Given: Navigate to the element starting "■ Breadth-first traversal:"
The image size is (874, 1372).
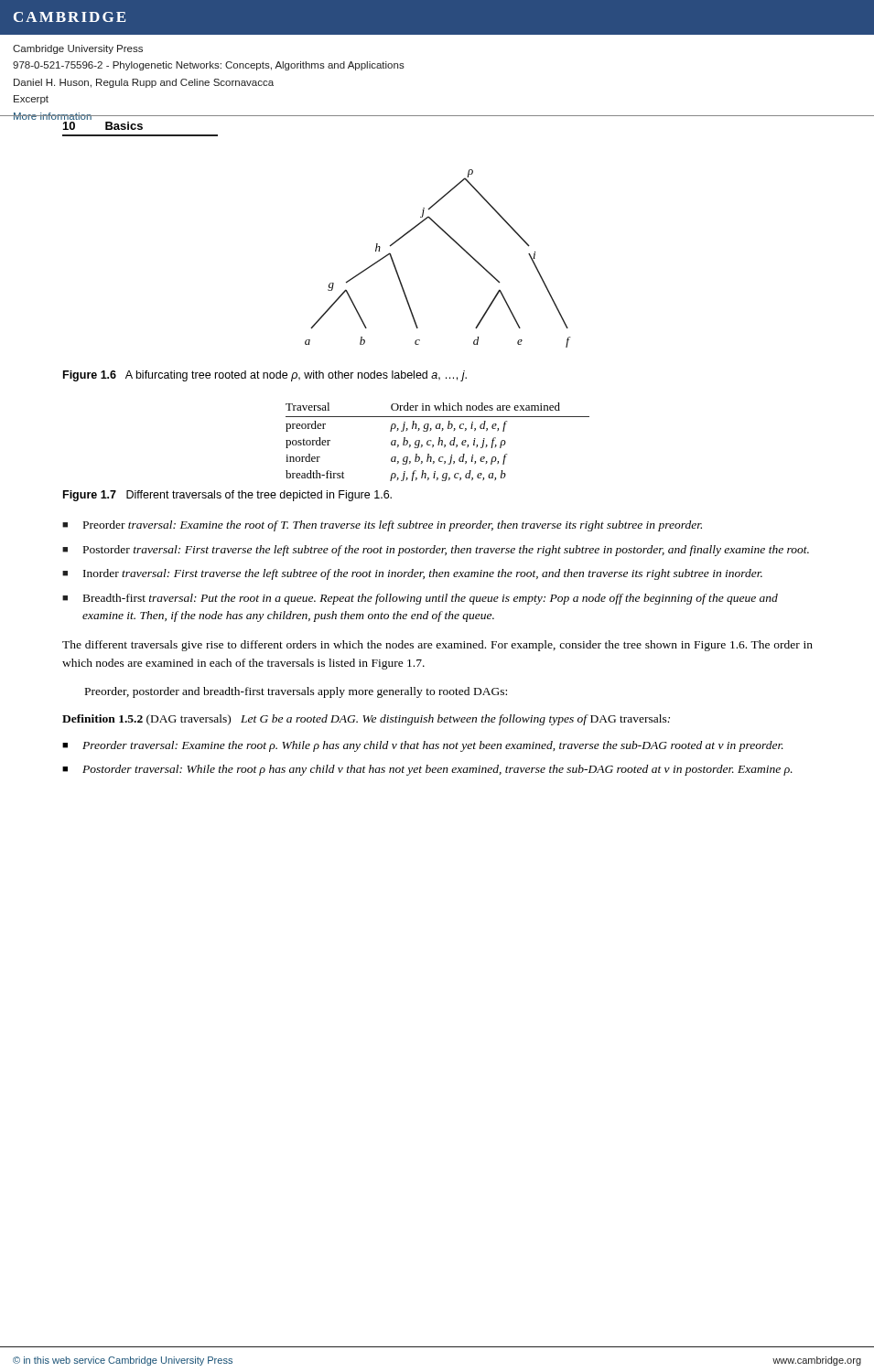Looking at the screenshot, I should [x=437, y=607].
